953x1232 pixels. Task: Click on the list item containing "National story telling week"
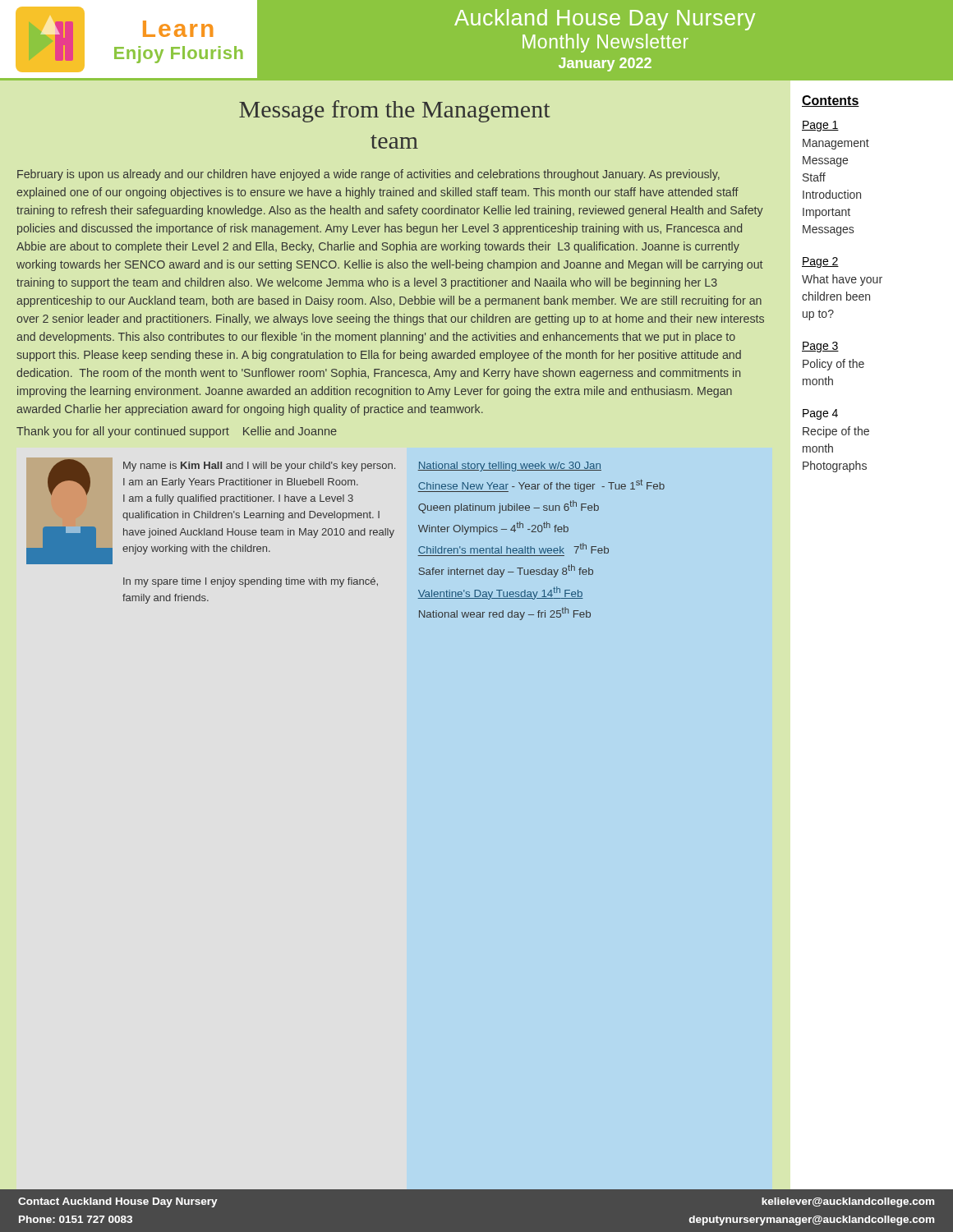tap(510, 465)
